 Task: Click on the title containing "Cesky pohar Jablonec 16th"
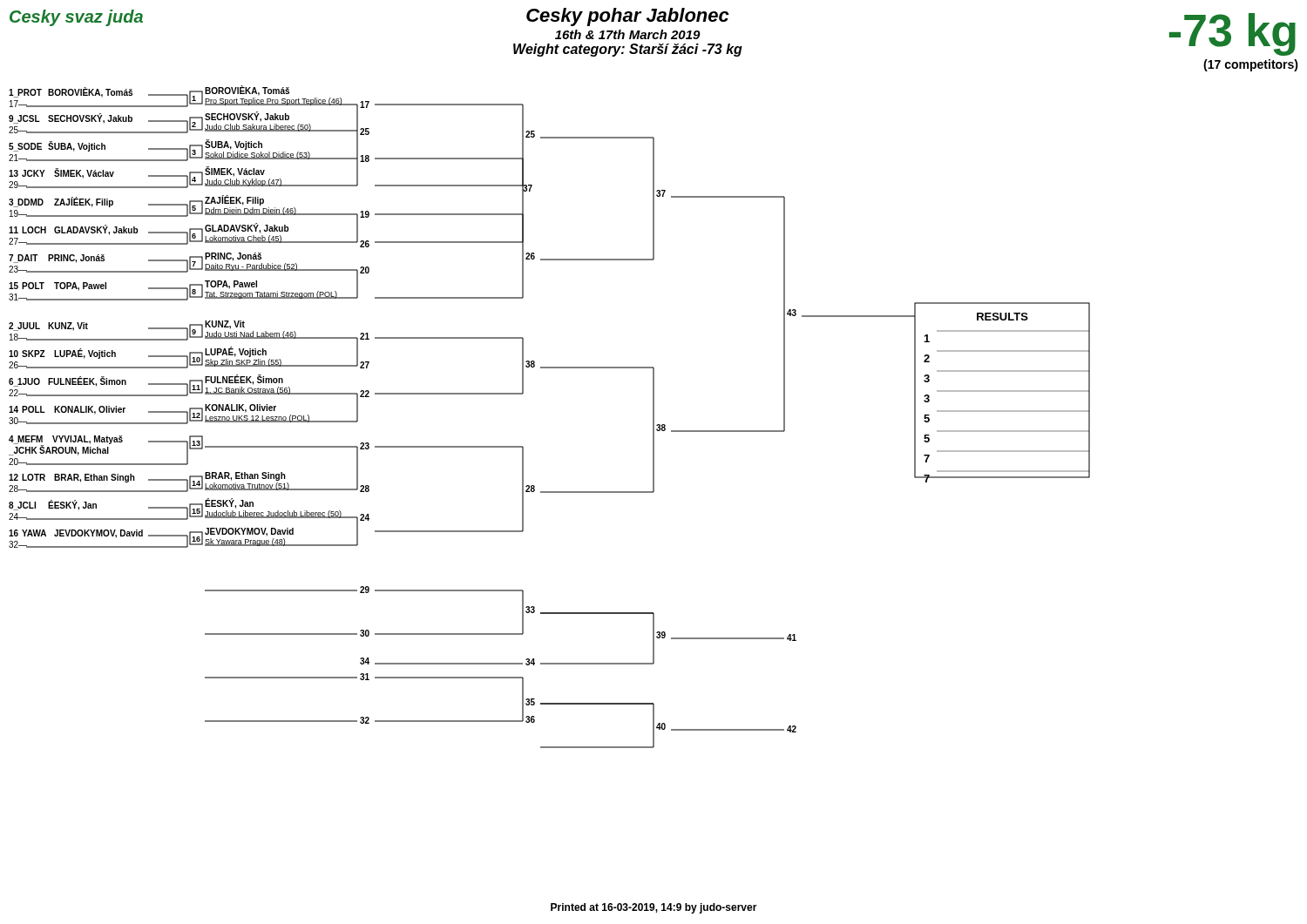pyautogui.click(x=627, y=31)
